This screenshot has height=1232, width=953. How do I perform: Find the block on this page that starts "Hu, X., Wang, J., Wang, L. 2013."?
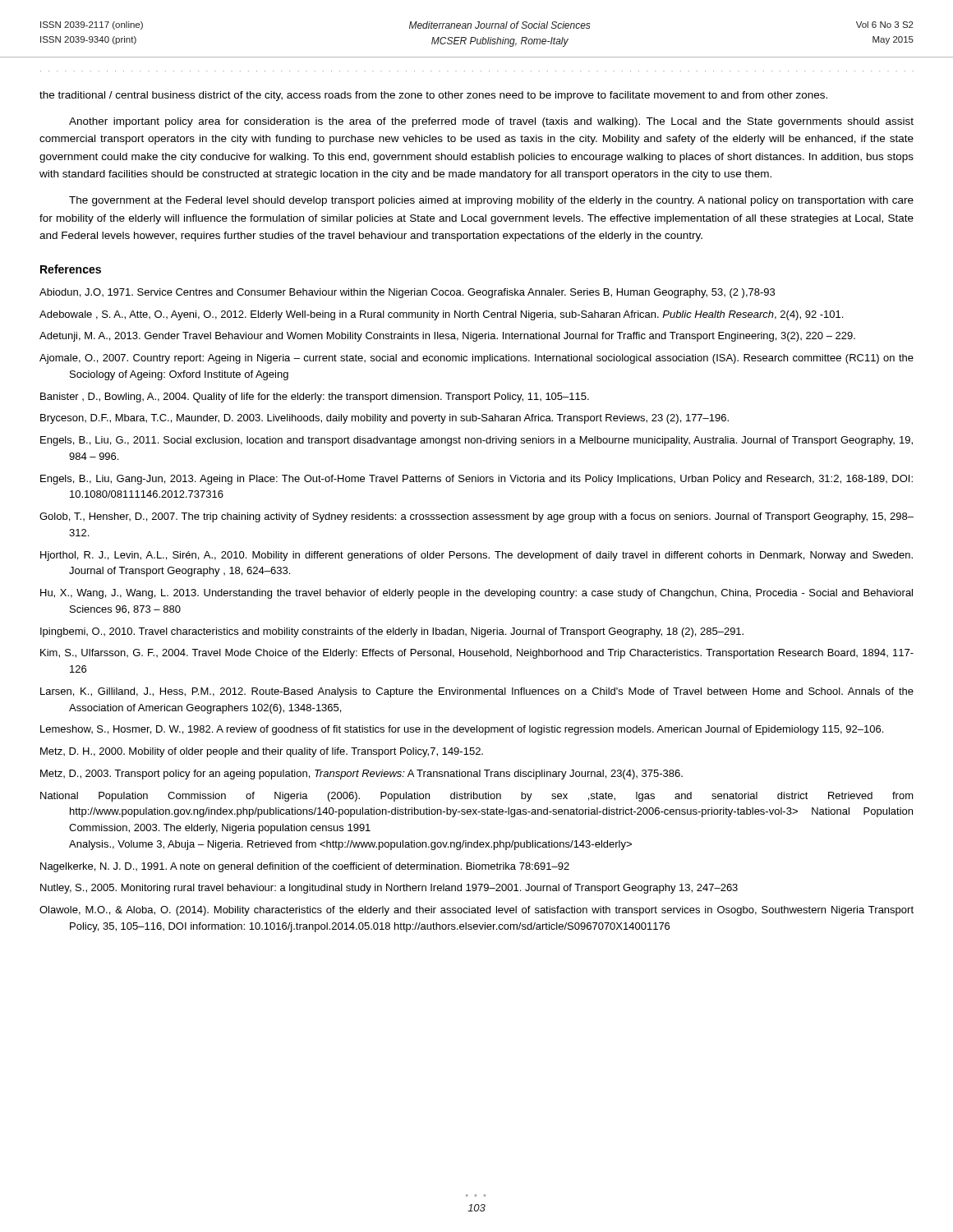coord(476,601)
